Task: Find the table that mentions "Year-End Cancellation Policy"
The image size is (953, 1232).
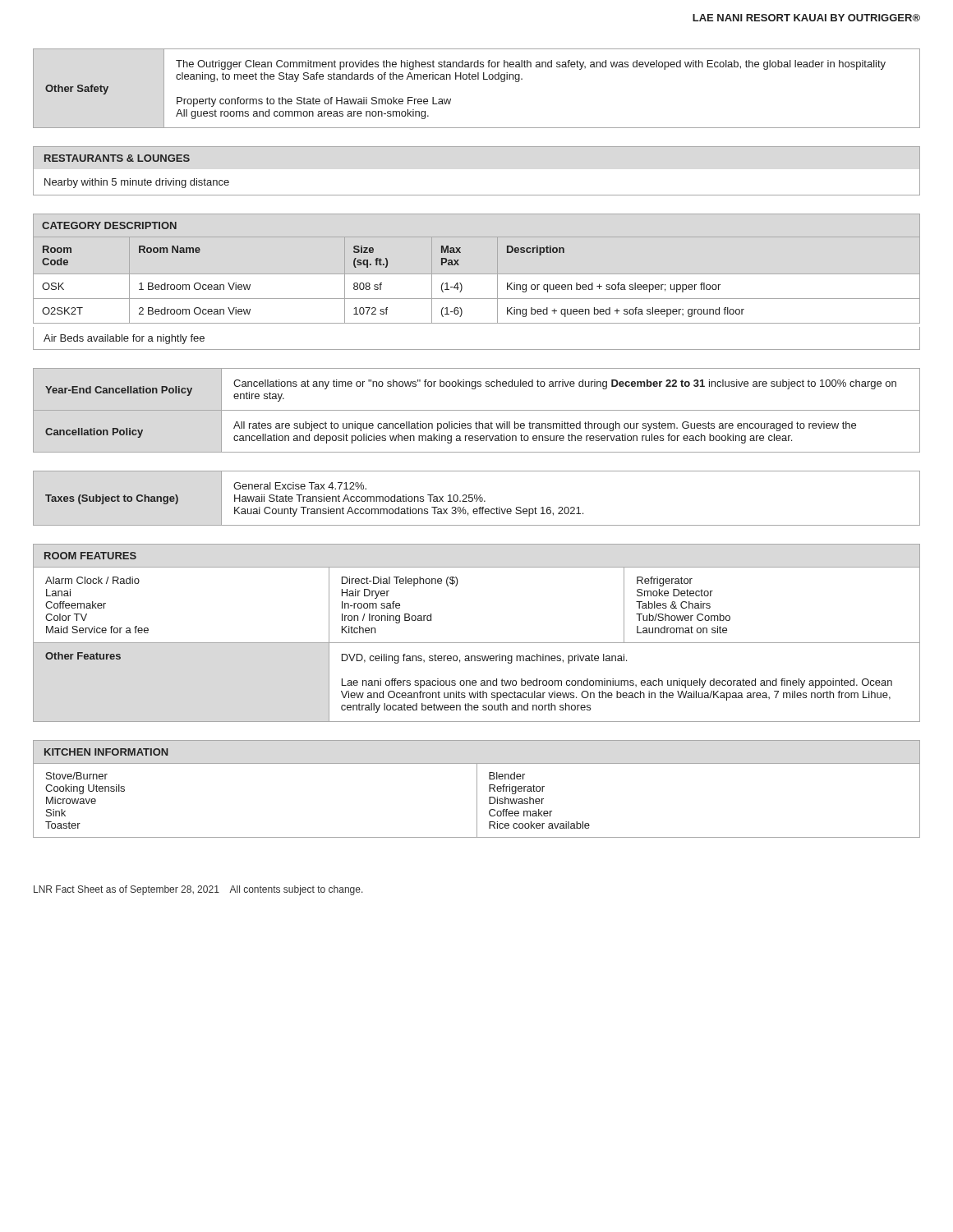Action: [x=476, y=410]
